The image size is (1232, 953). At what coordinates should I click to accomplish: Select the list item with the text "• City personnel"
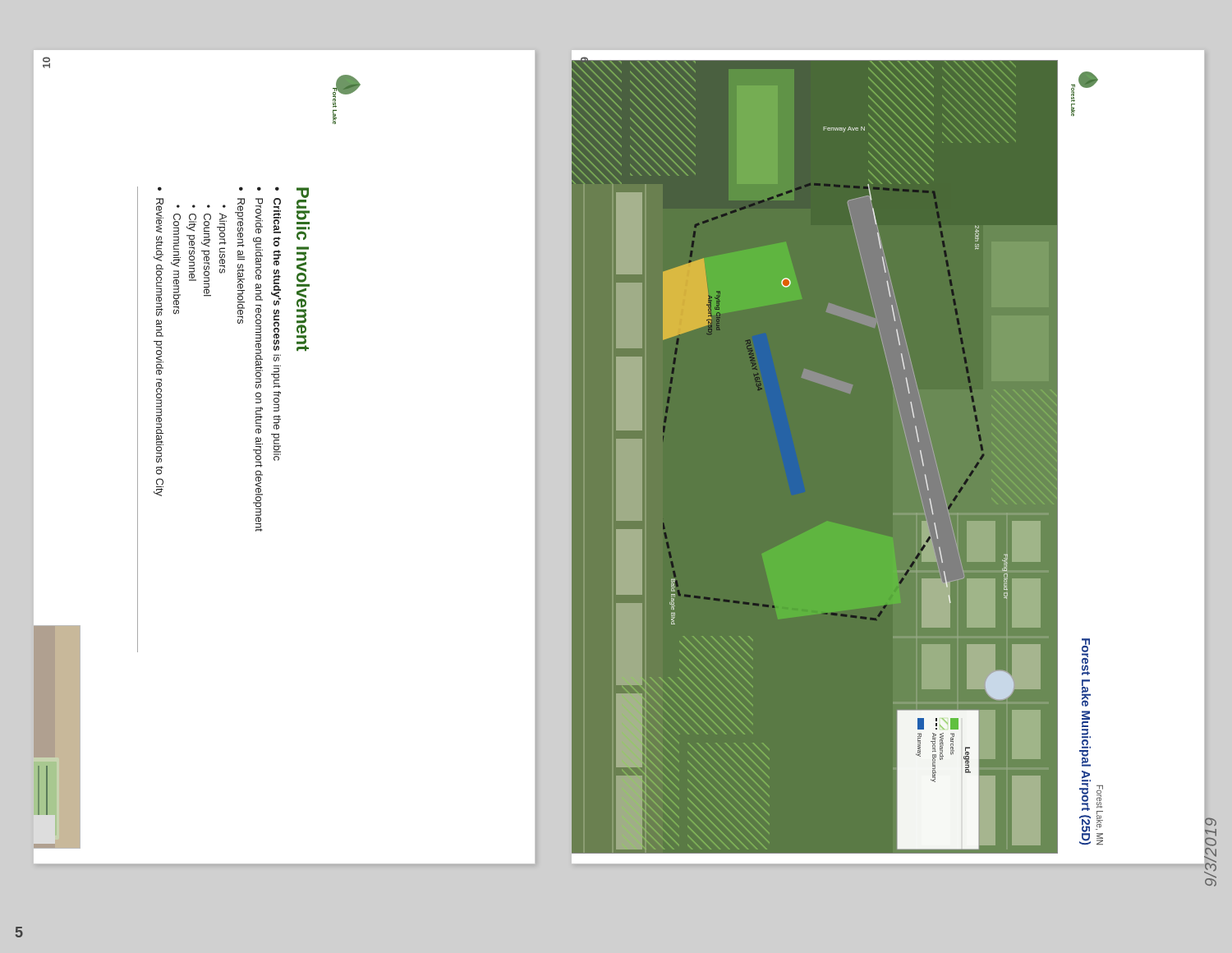click(192, 243)
